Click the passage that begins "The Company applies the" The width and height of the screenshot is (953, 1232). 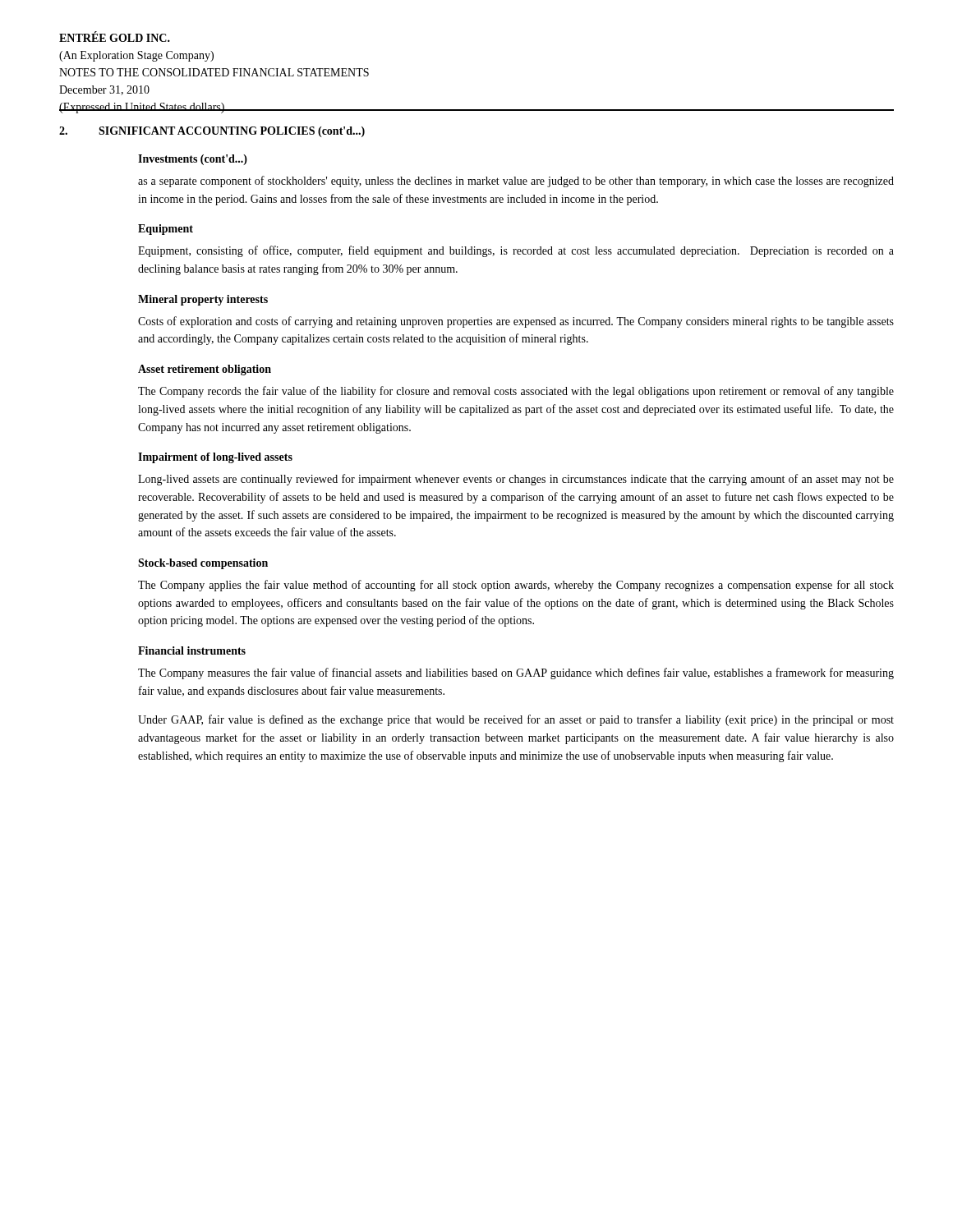516,603
